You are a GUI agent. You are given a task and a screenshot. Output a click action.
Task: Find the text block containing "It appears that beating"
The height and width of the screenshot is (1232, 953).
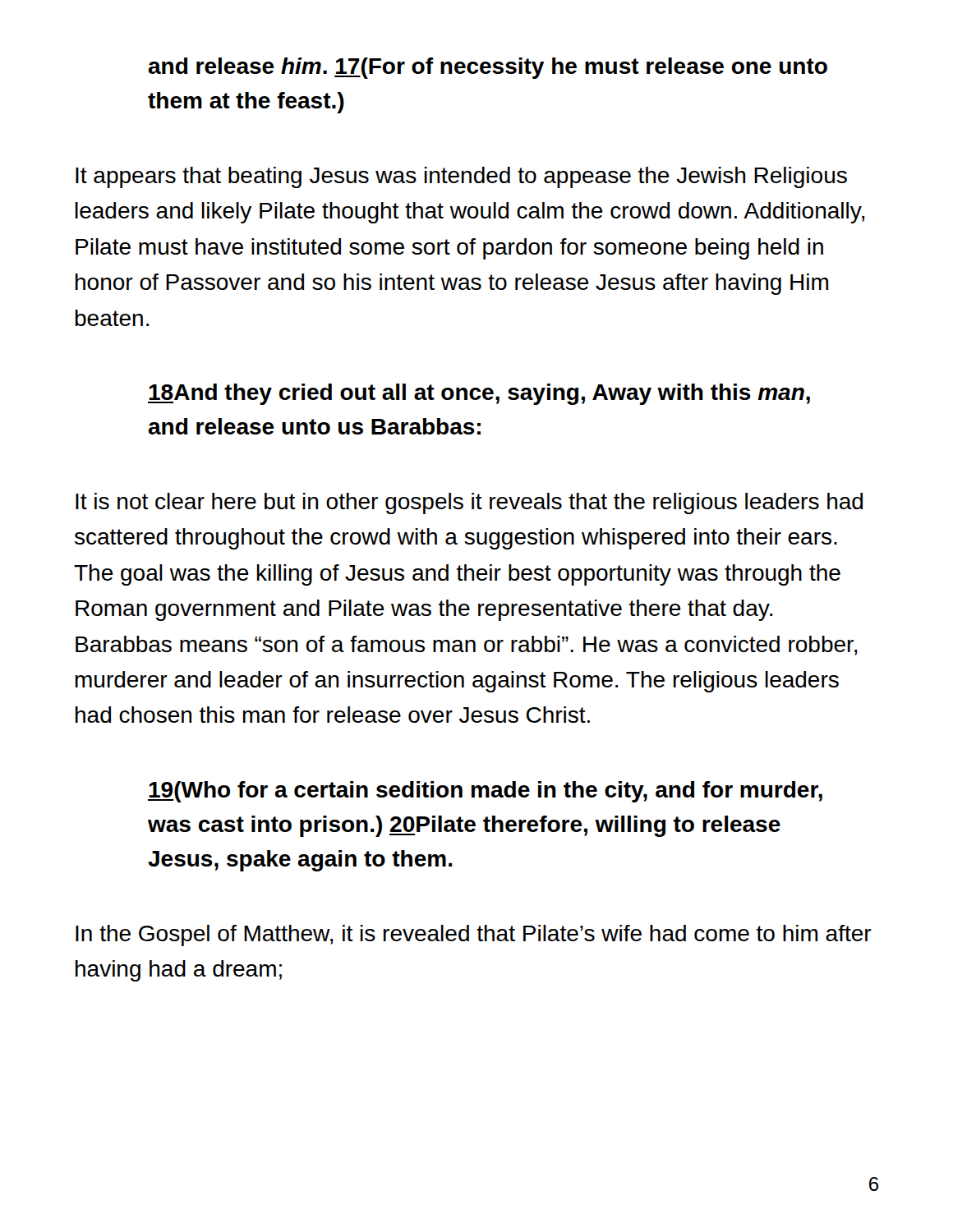(x=470, y=247)
